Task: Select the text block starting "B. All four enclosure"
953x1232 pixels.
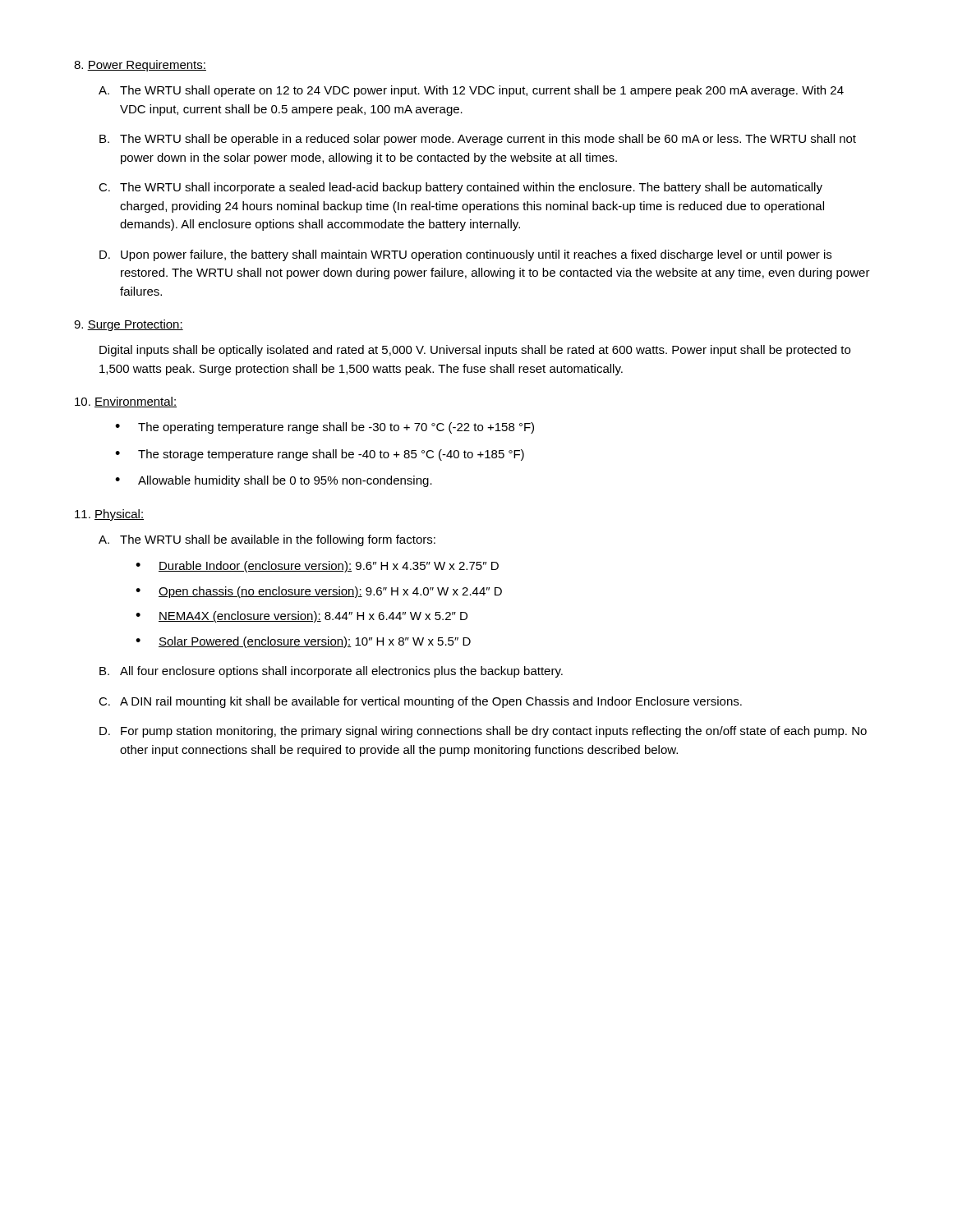Action: [x=331, y=671]
